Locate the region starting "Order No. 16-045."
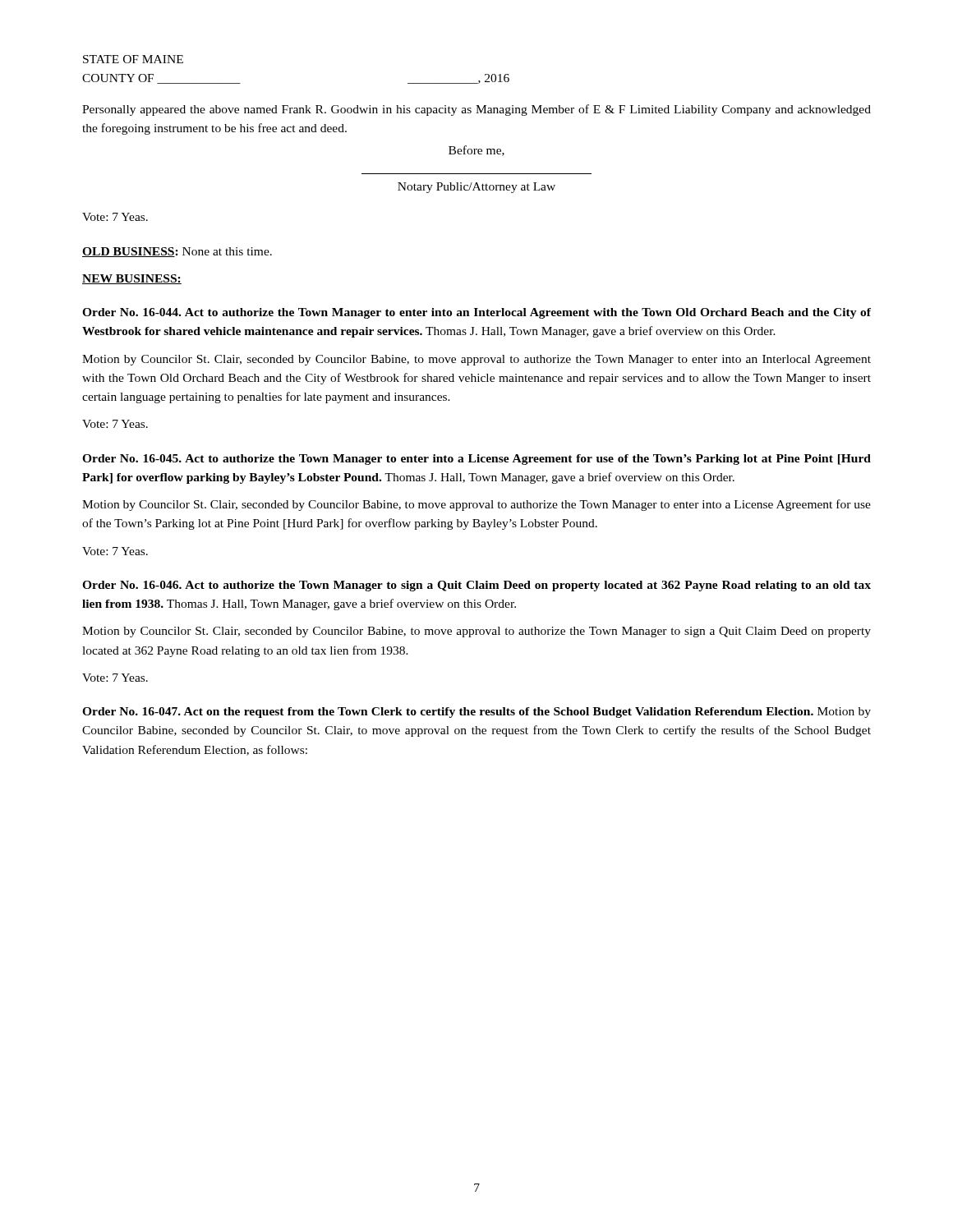 pyautogui.click(x=476, y=467)
